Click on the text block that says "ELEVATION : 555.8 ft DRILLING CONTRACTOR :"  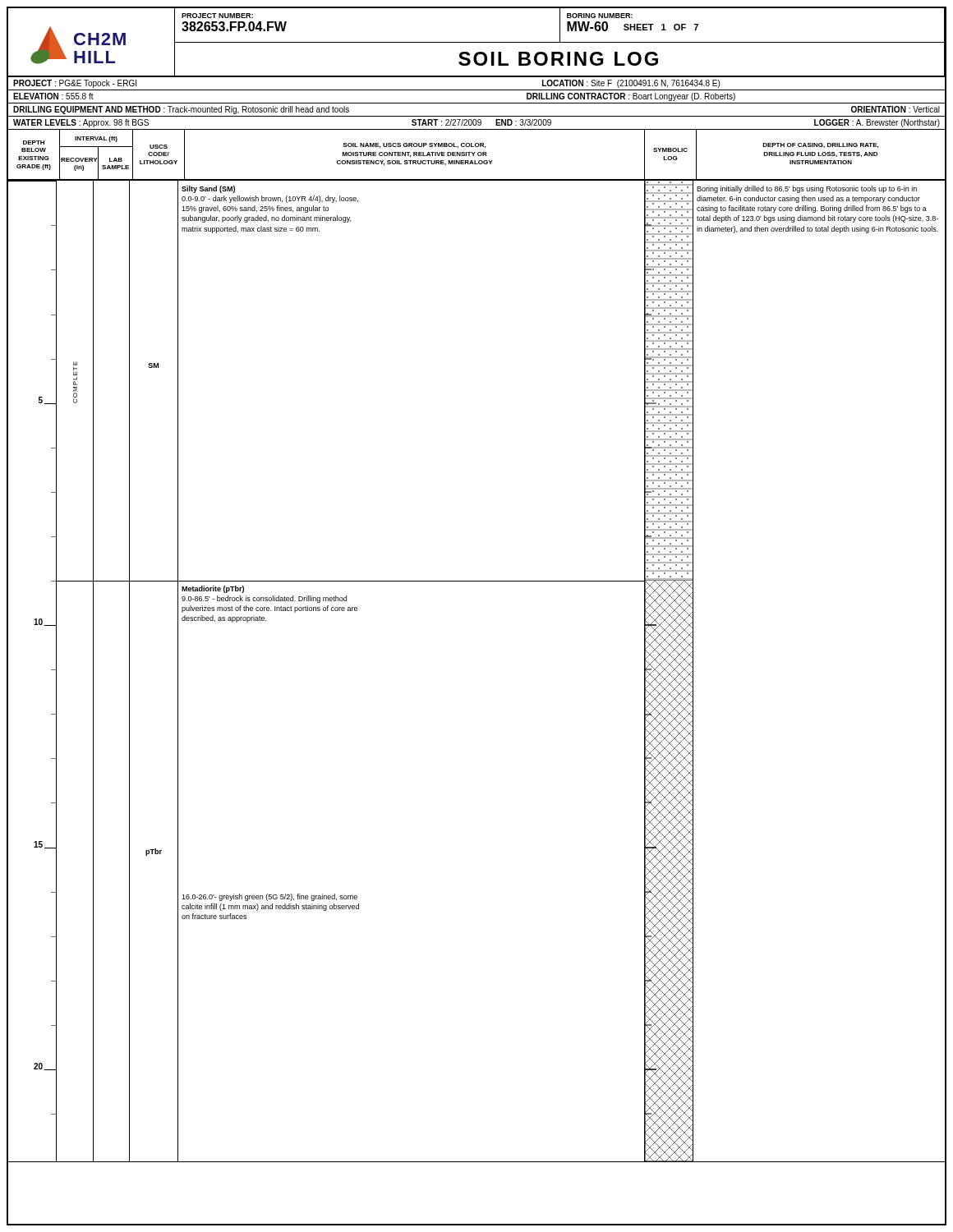[x=476, y=97]
